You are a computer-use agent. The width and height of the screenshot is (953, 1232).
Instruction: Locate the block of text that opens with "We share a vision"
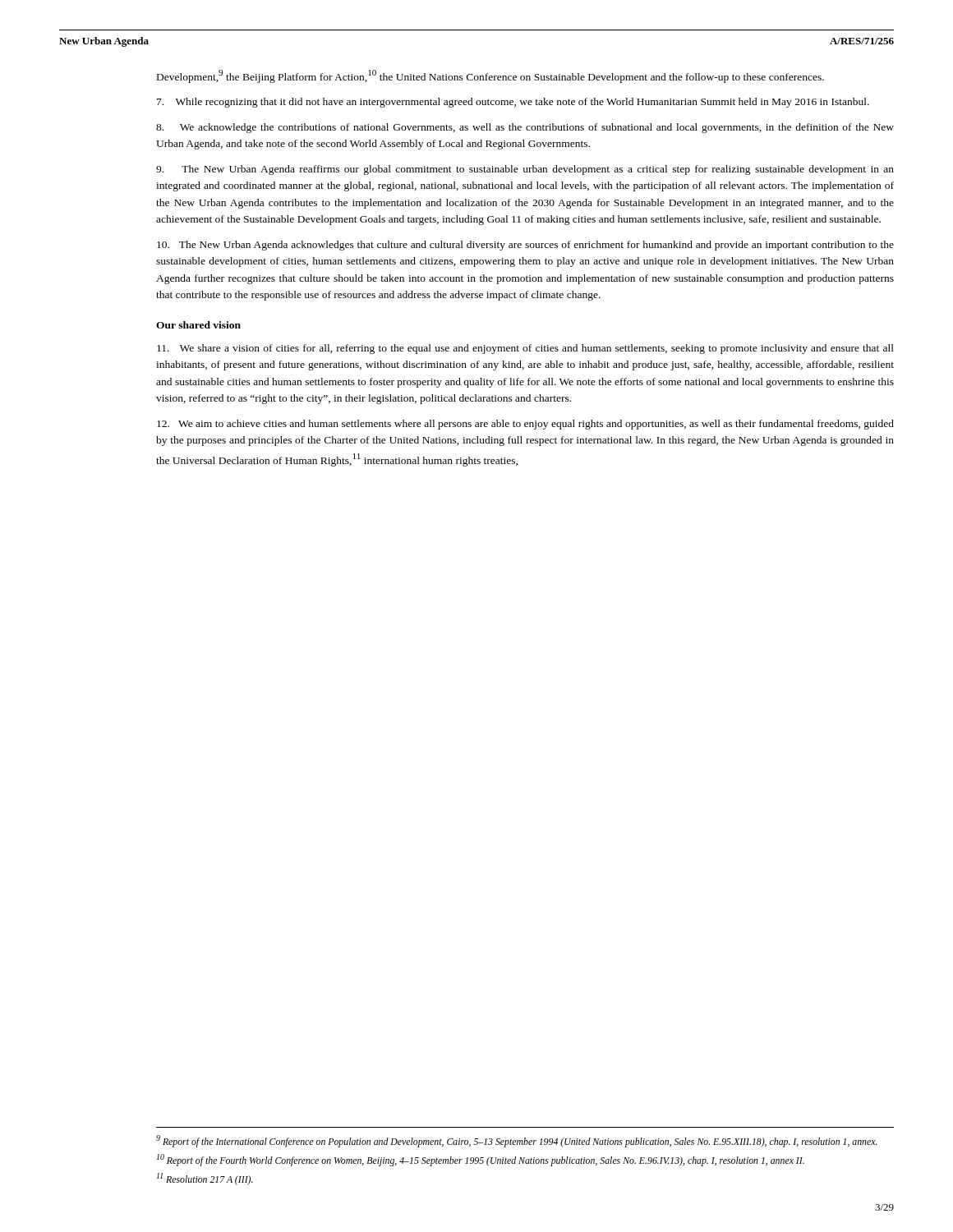525,373
